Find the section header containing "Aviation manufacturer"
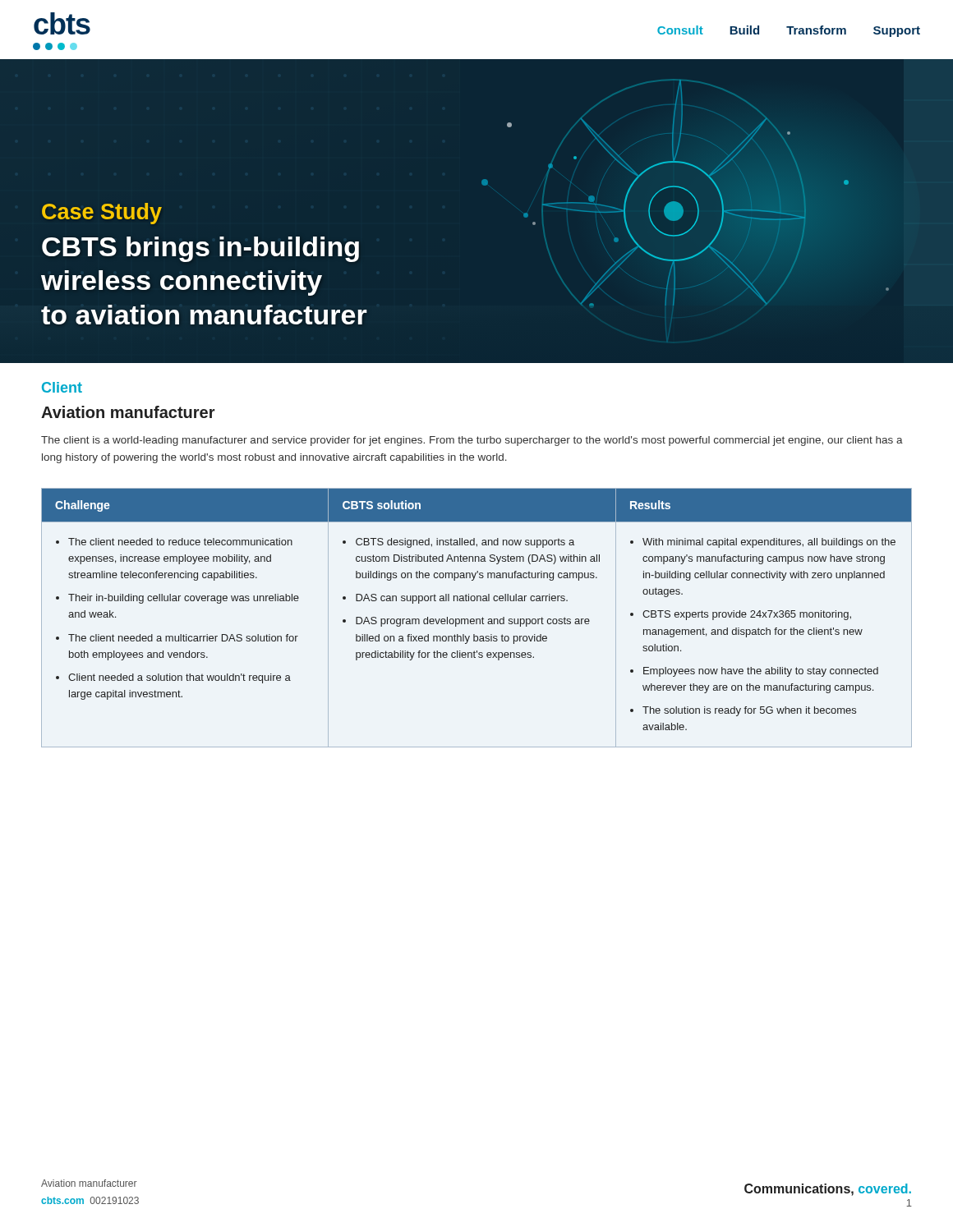This screenshot has width=953, height=1232. (x=128, y=412)
